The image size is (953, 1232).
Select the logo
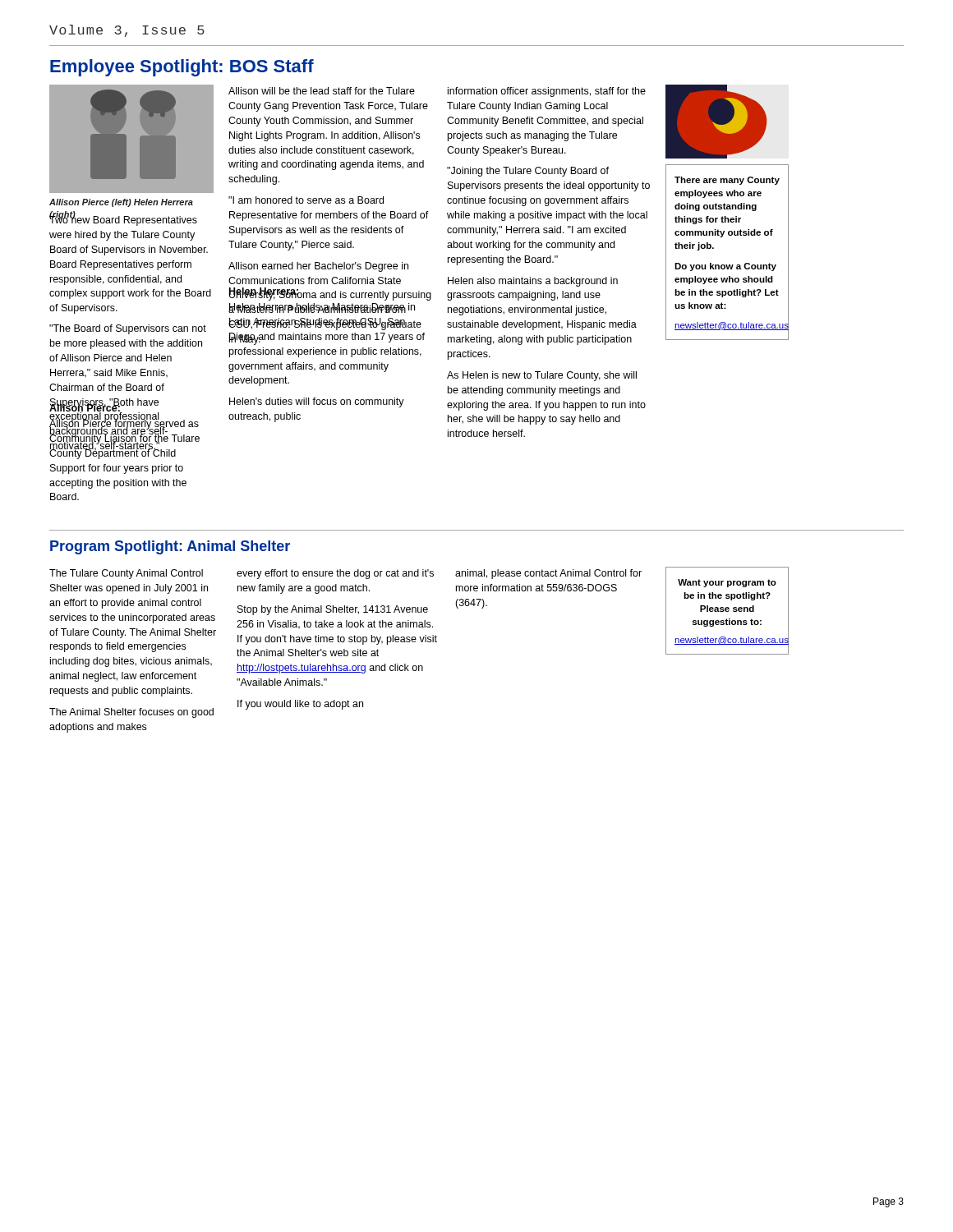(727, 122)
